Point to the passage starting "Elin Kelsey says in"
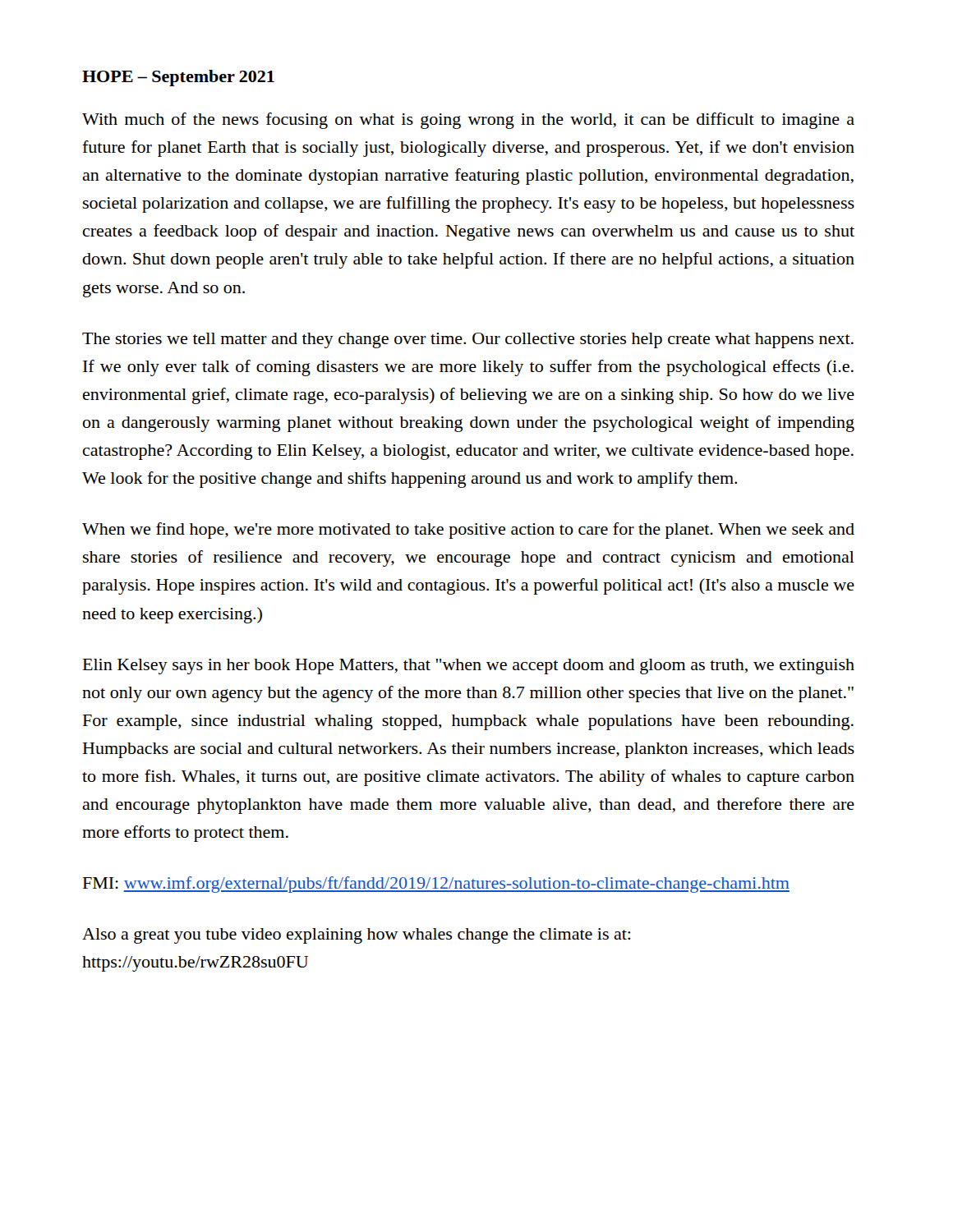The width and height of the screenshot is (953, 1232). tap(468, 748)
